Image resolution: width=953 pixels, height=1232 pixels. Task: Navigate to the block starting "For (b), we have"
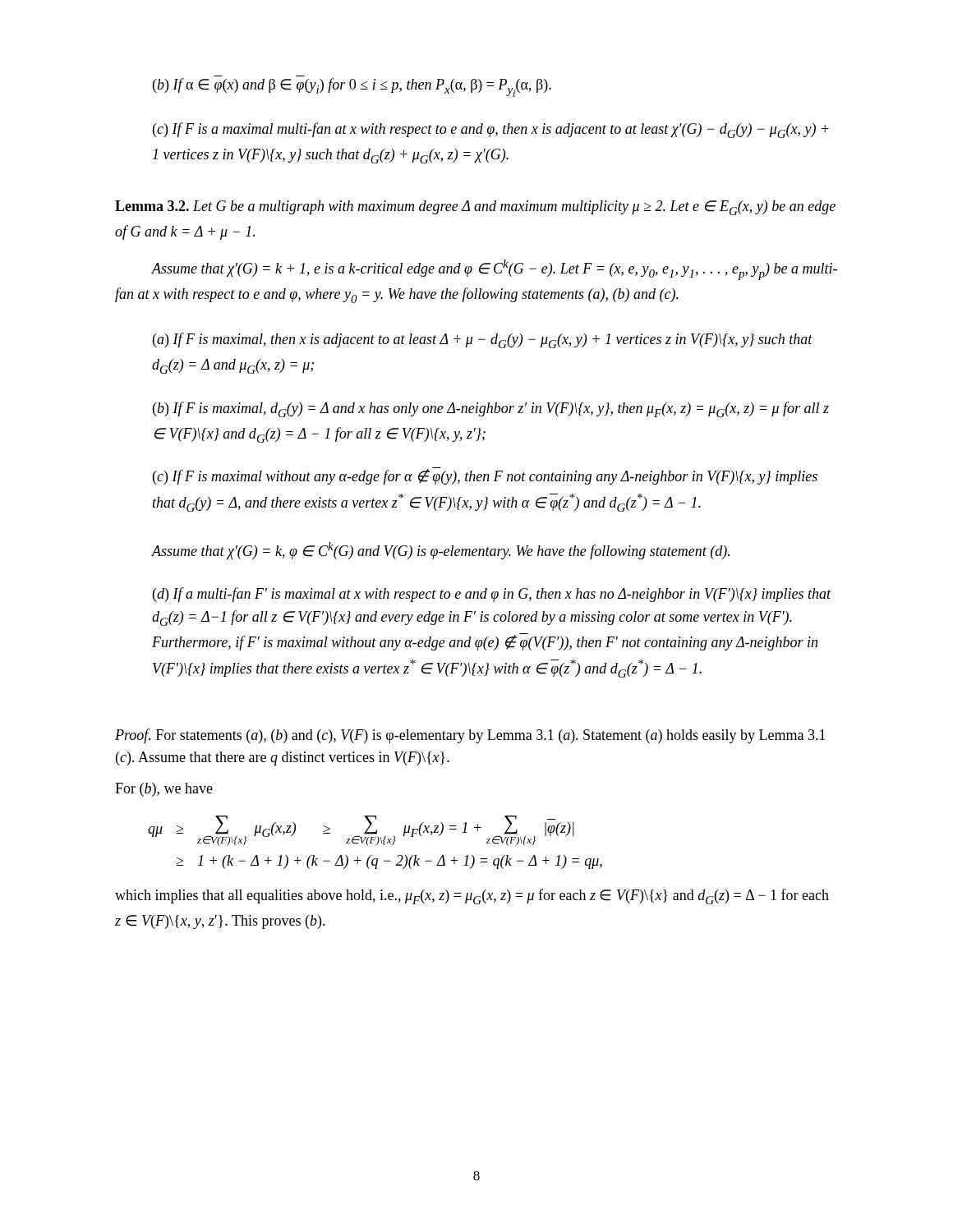point(164,790)
